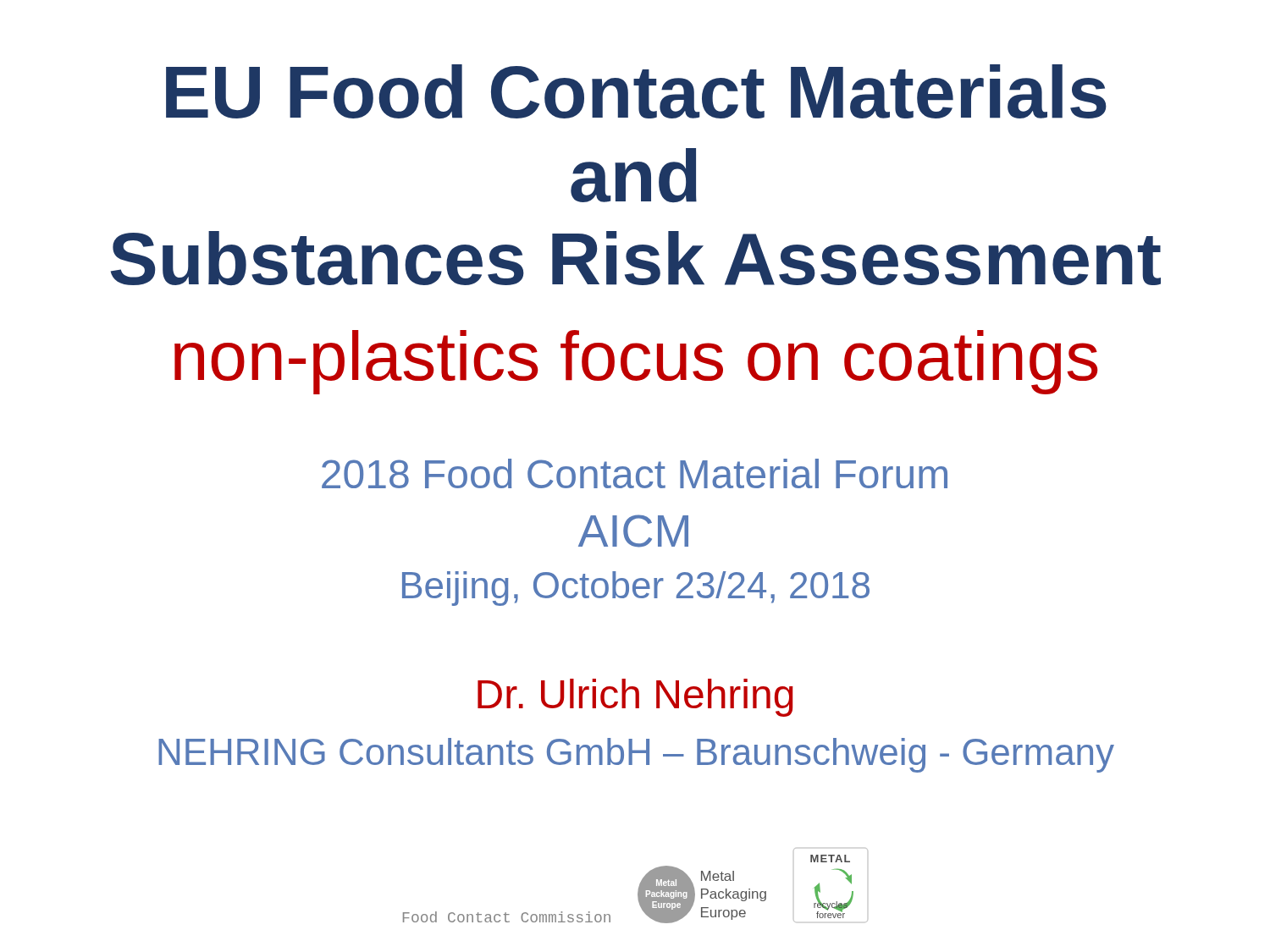Screen dimensions: 952x1270
Task: Select the title containing "EU Food Contact Materials andSubstances Risk Assessment"
Action: pyautogui.click(x=635, y=223)
